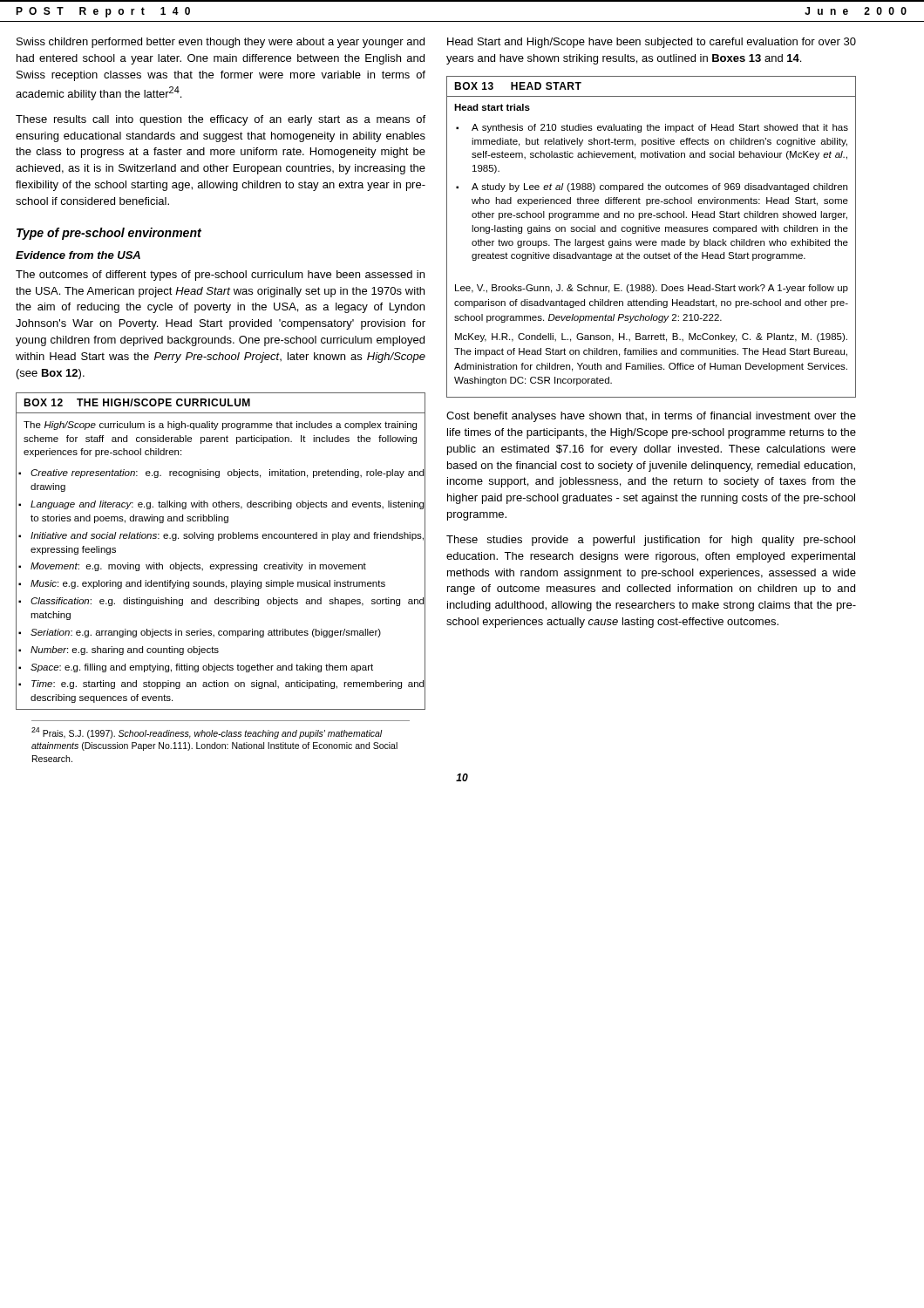This screenshot has width=924, height=1308.
Task: Click on the section header with the text "Evidence from the"
Action: coord(78,255)
